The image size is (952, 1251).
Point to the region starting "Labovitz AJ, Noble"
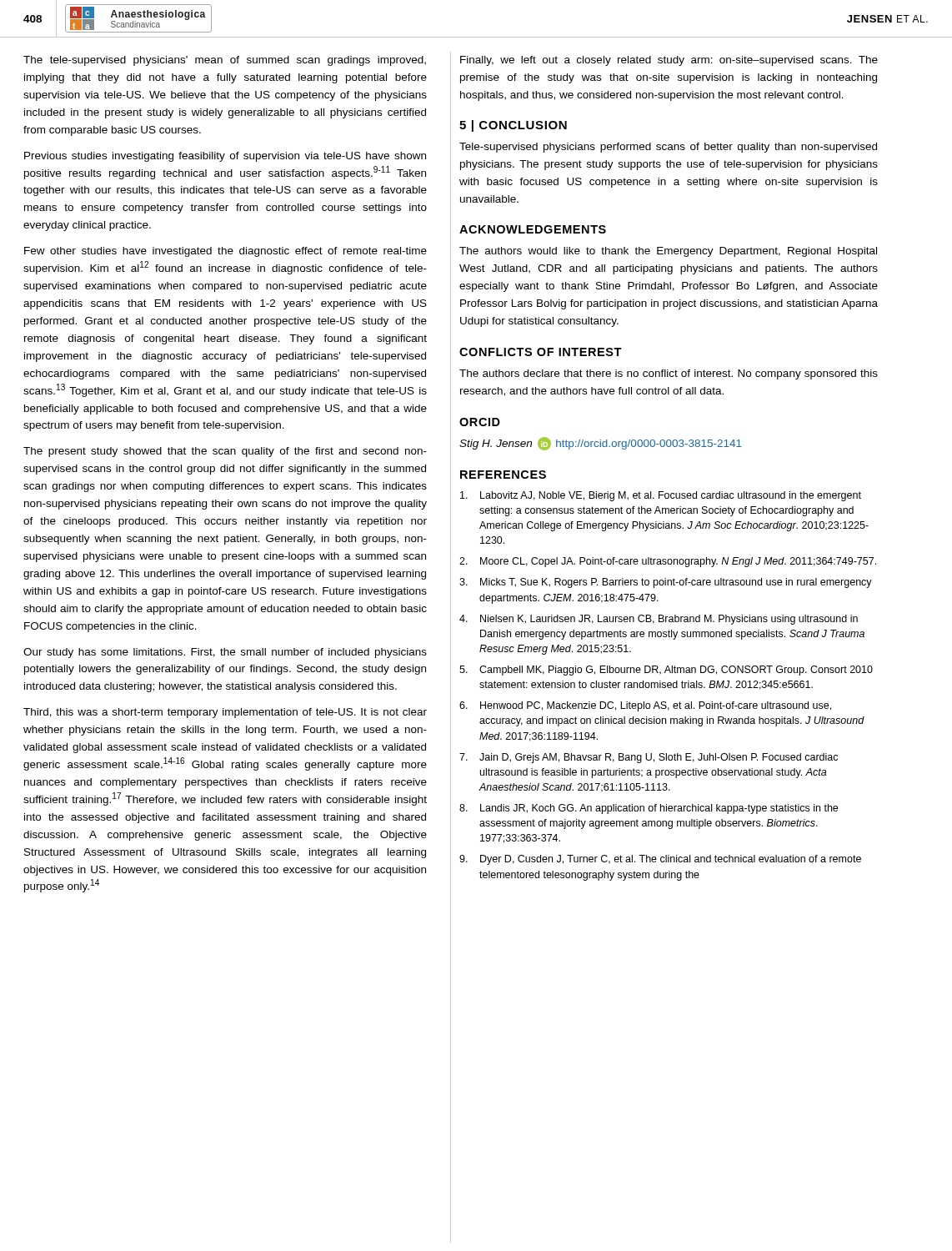click(x=669, y=518)
